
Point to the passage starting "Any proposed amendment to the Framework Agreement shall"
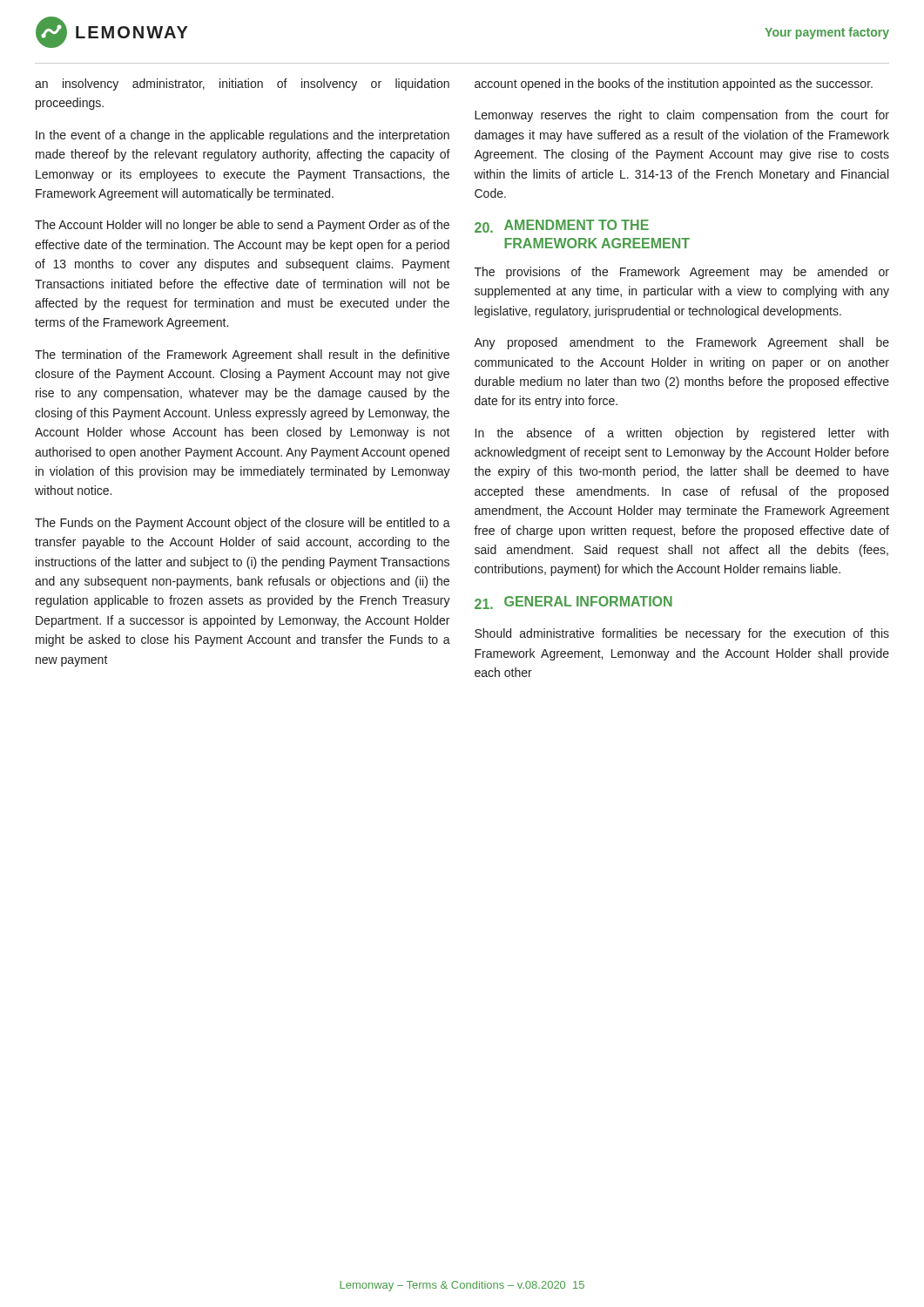click(x=682, y=372)
